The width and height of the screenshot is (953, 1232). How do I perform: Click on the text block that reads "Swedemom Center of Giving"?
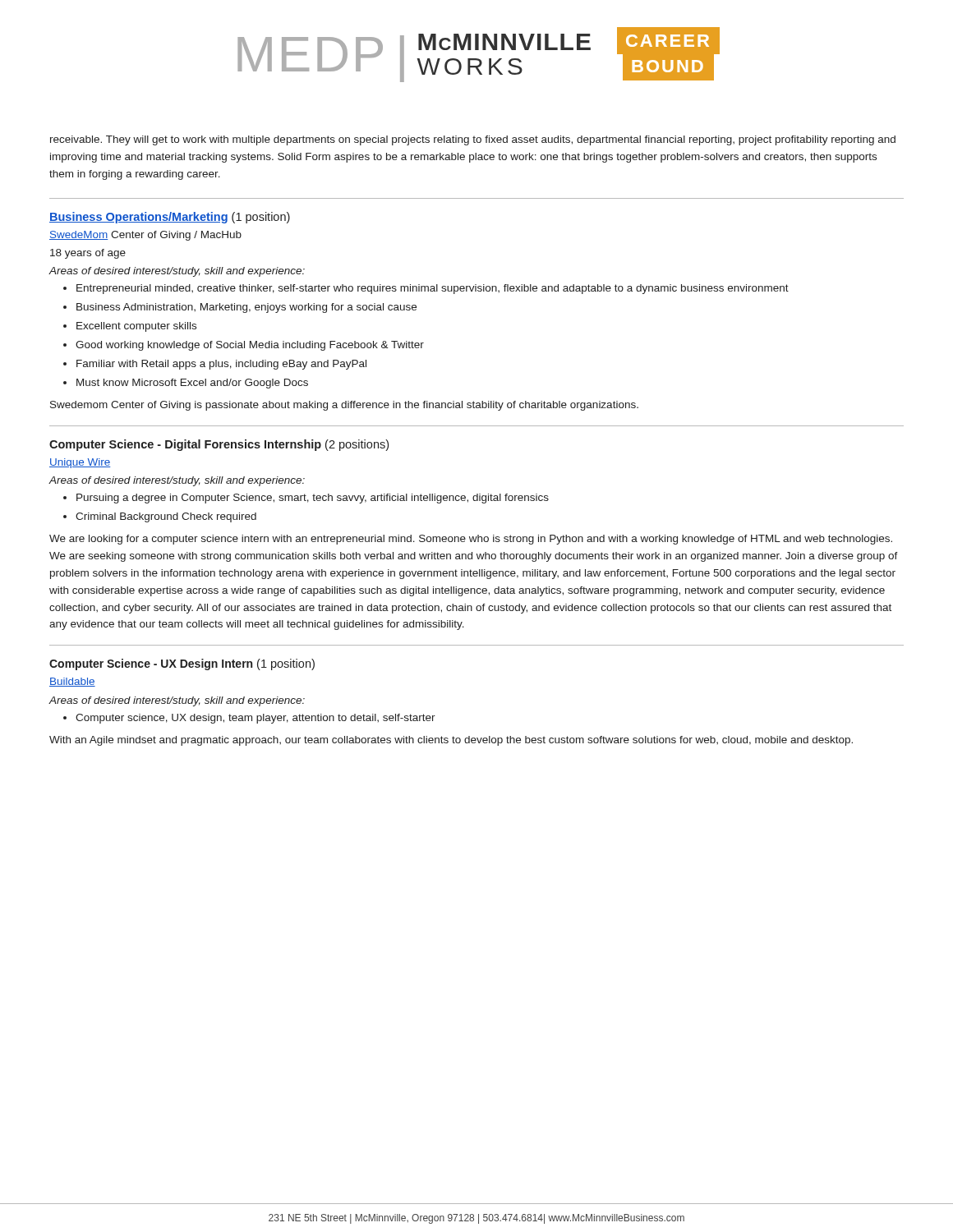click(x=344, y=404)
